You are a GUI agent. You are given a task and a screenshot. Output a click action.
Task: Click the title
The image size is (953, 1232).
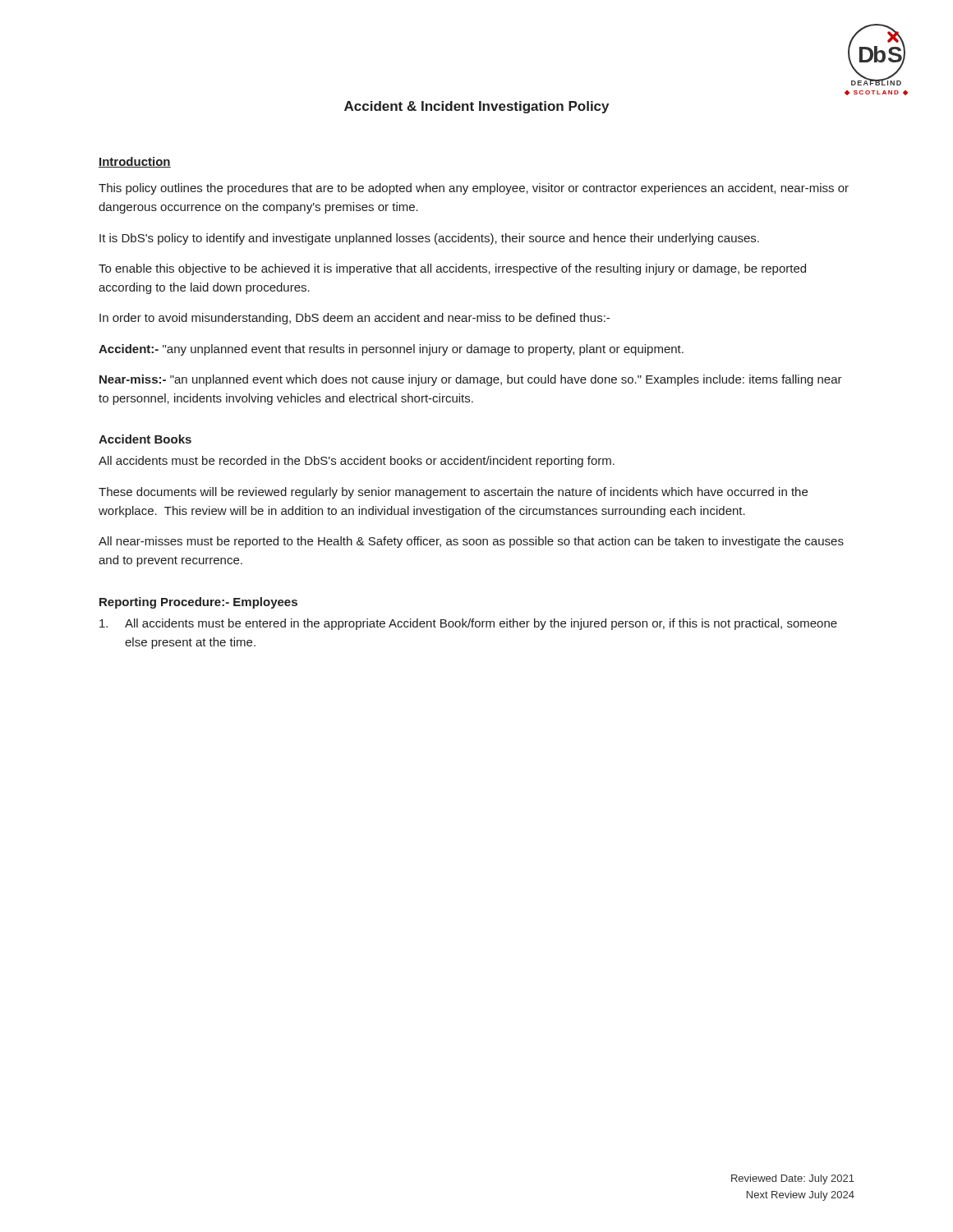tap(476, 106)
